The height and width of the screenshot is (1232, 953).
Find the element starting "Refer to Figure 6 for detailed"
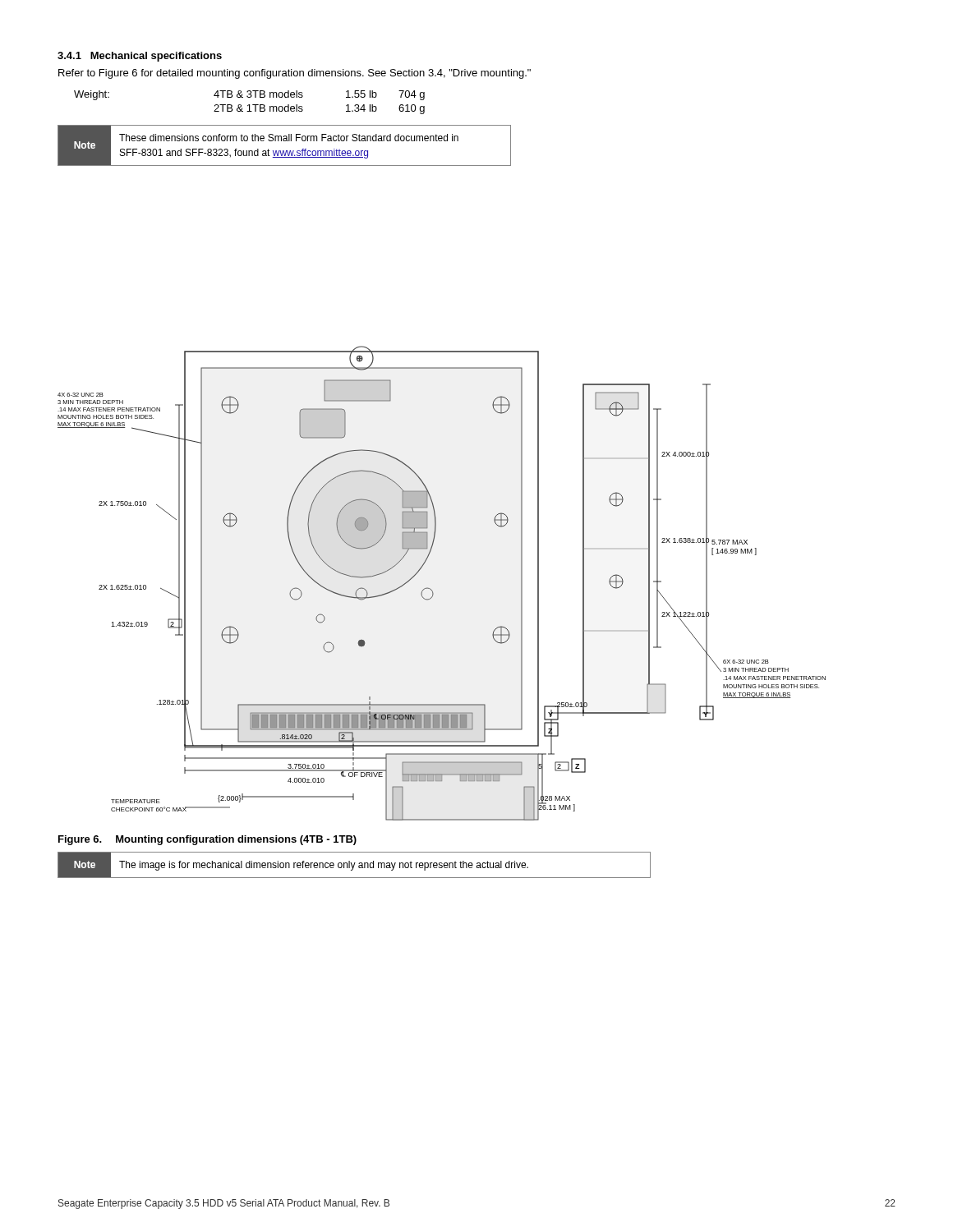(x=294, y=73)
